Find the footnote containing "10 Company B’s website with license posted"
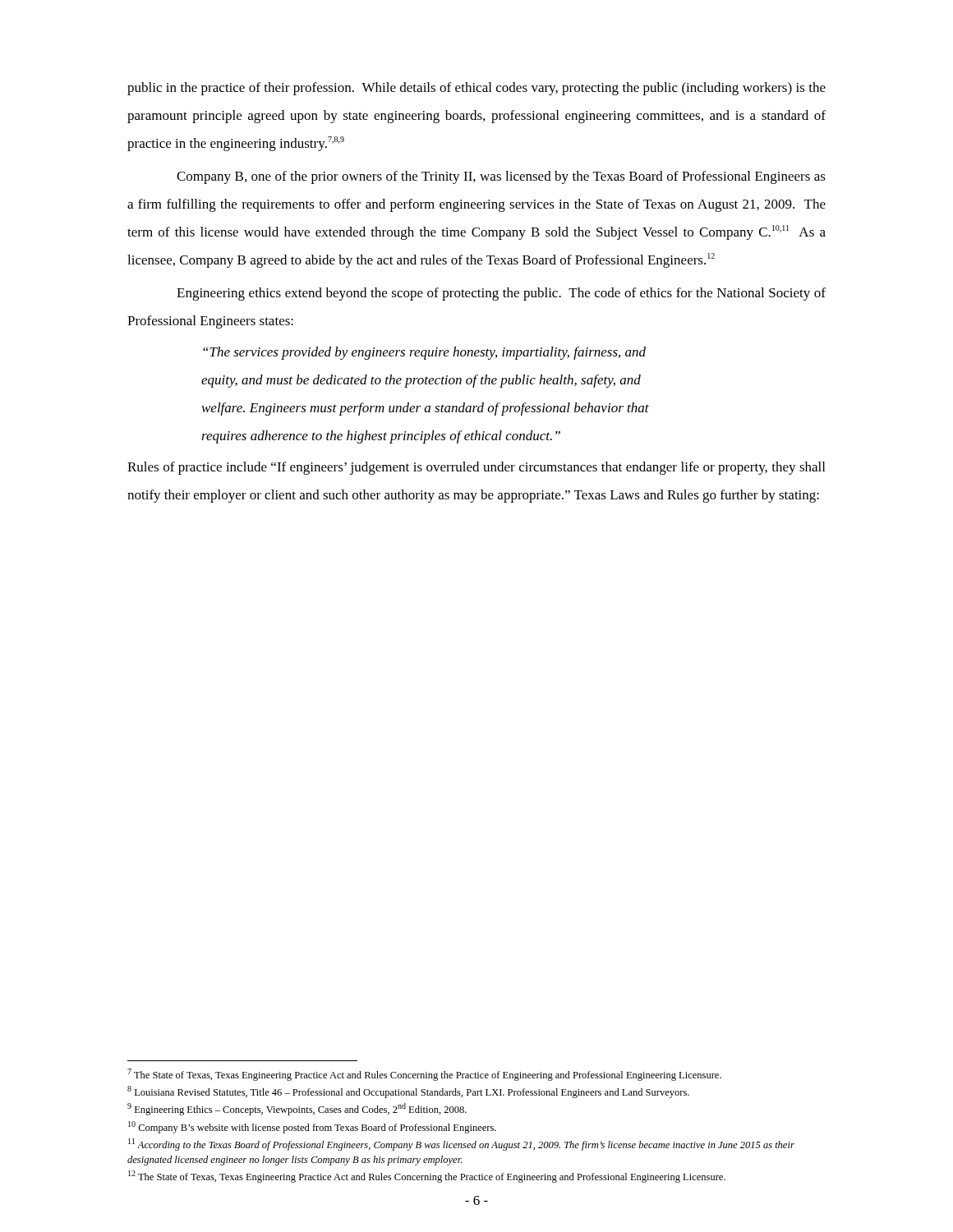953x1232 pixels. [x=312, y=1126]
